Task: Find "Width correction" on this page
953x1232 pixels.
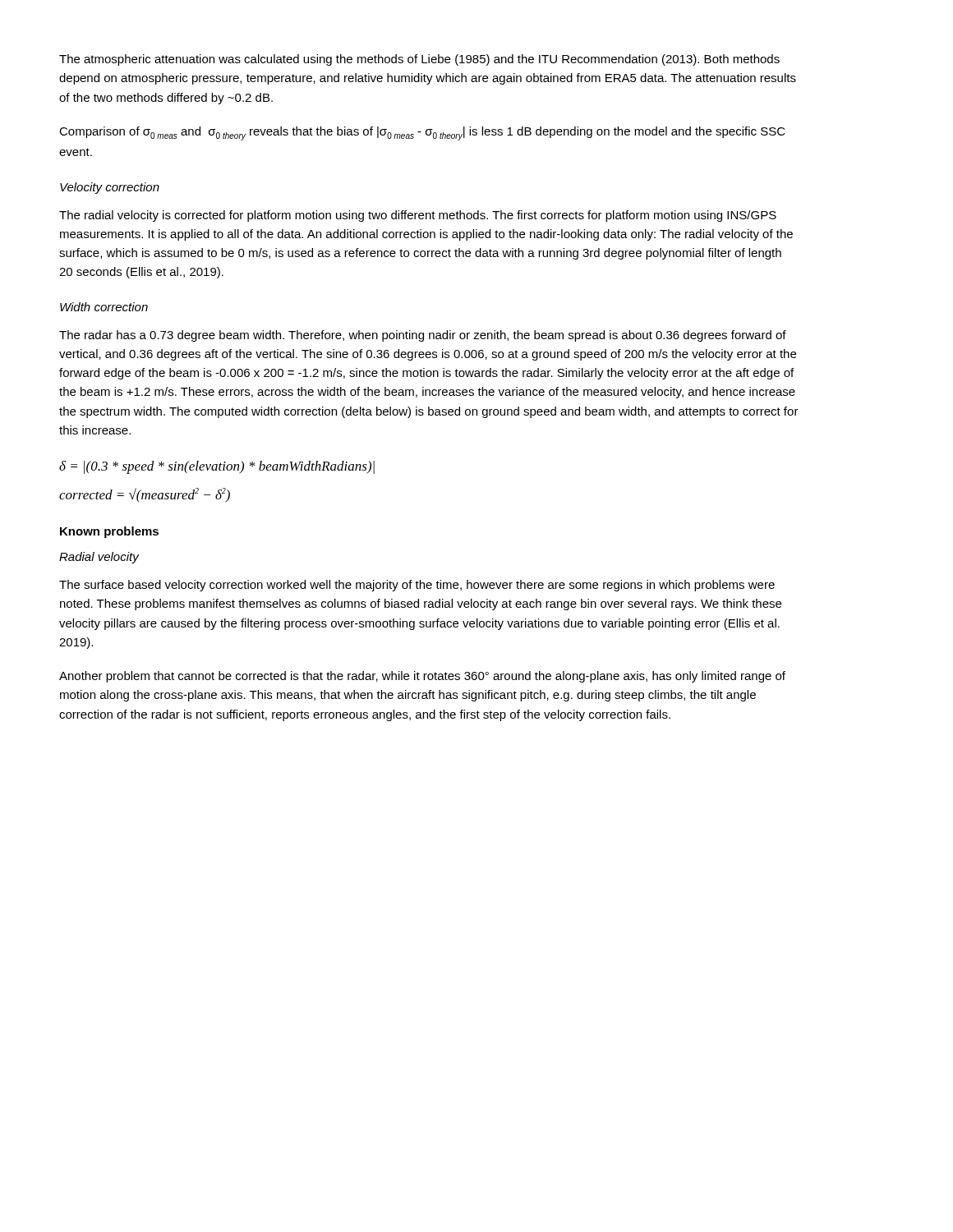Action: click(x=104, y=306)
